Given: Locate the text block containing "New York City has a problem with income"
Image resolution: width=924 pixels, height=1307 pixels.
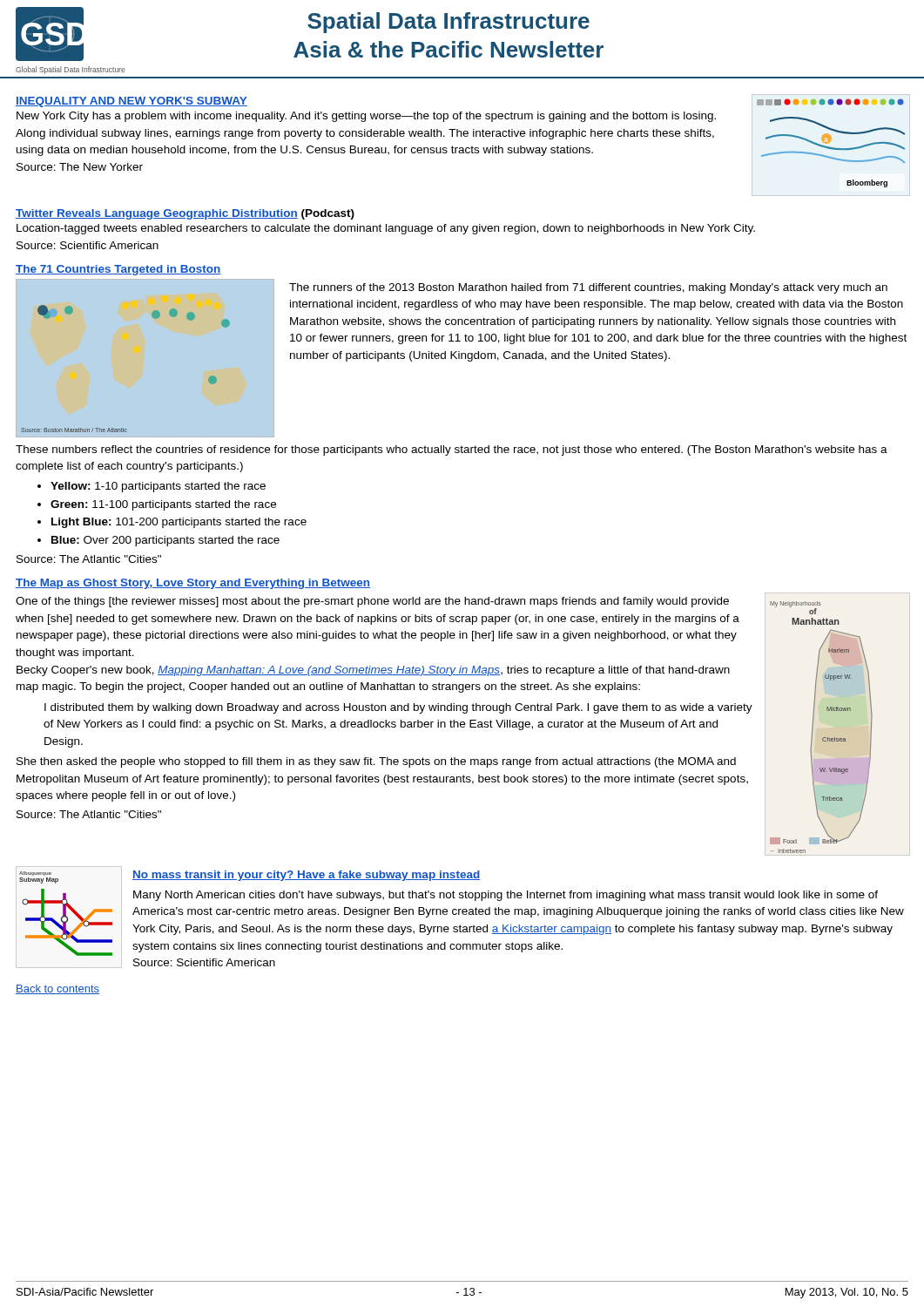Looking at the screenshot, I should [x=366, y=132].
